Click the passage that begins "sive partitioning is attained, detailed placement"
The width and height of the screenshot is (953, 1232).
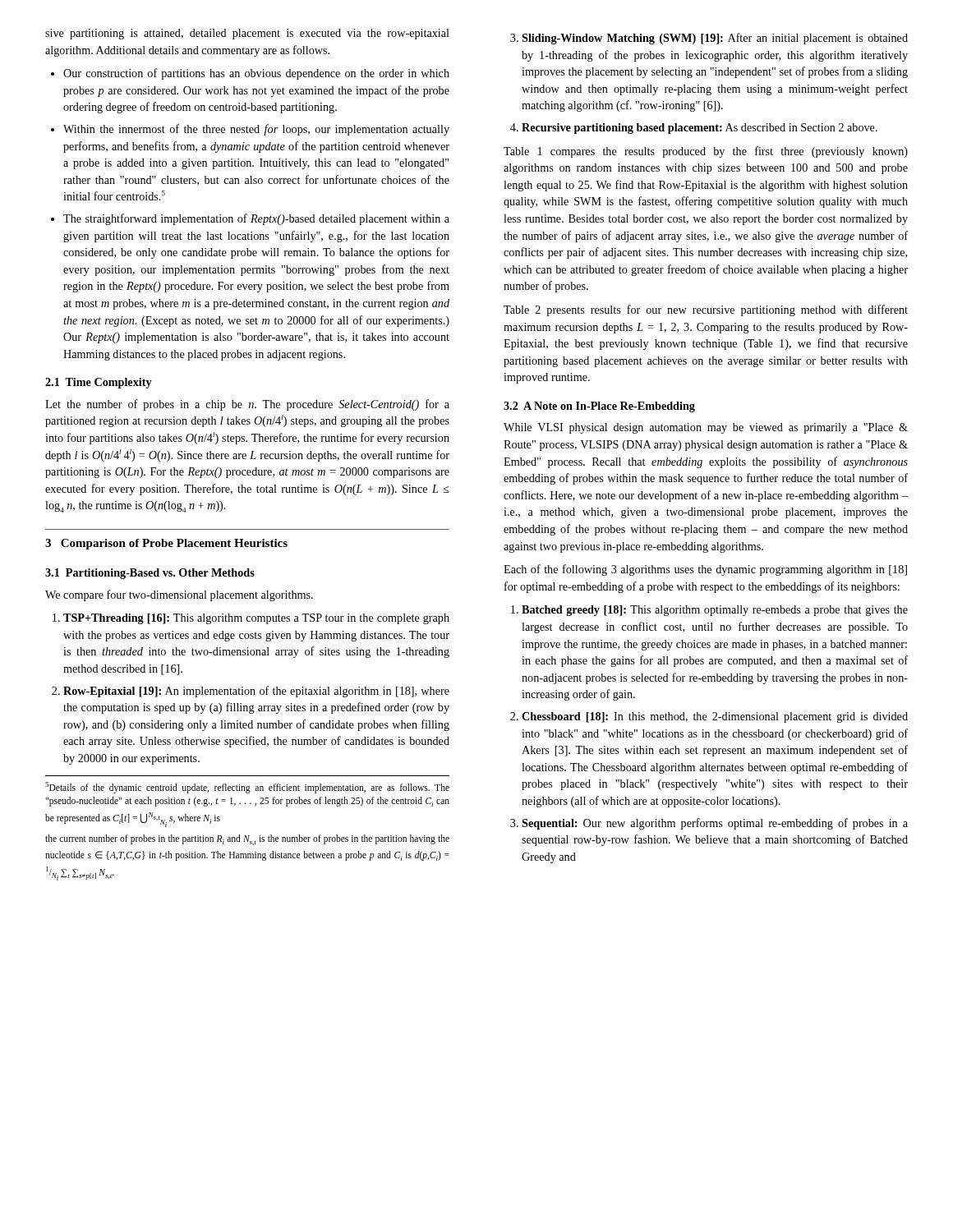(x=247, y=42)
